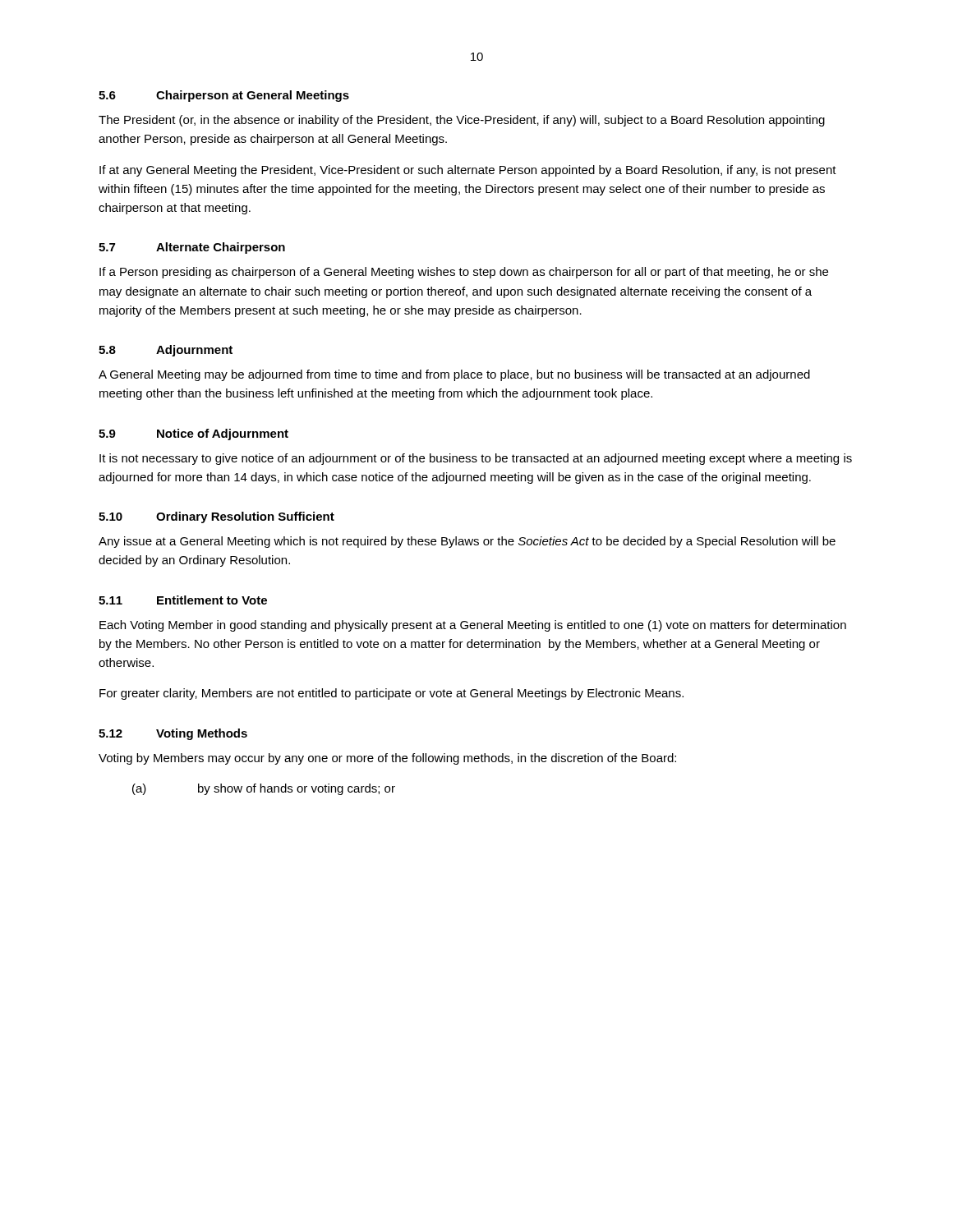Navigate to the text block starting "5.9 Notice of Adjournment"
The height and width of the screenshot is (1232, 953).
point(194,433)
